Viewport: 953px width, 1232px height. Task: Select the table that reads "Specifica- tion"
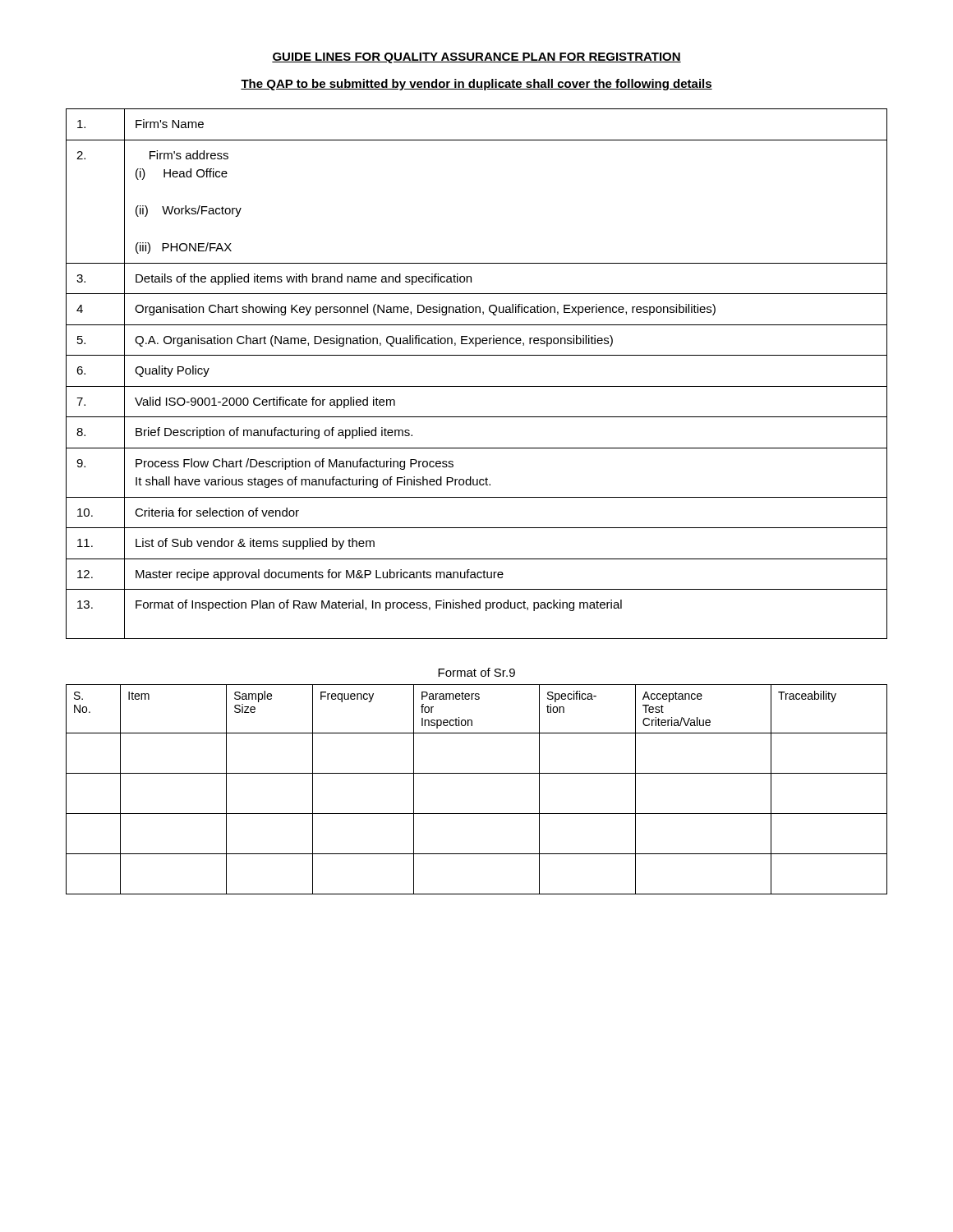(476, 789)
